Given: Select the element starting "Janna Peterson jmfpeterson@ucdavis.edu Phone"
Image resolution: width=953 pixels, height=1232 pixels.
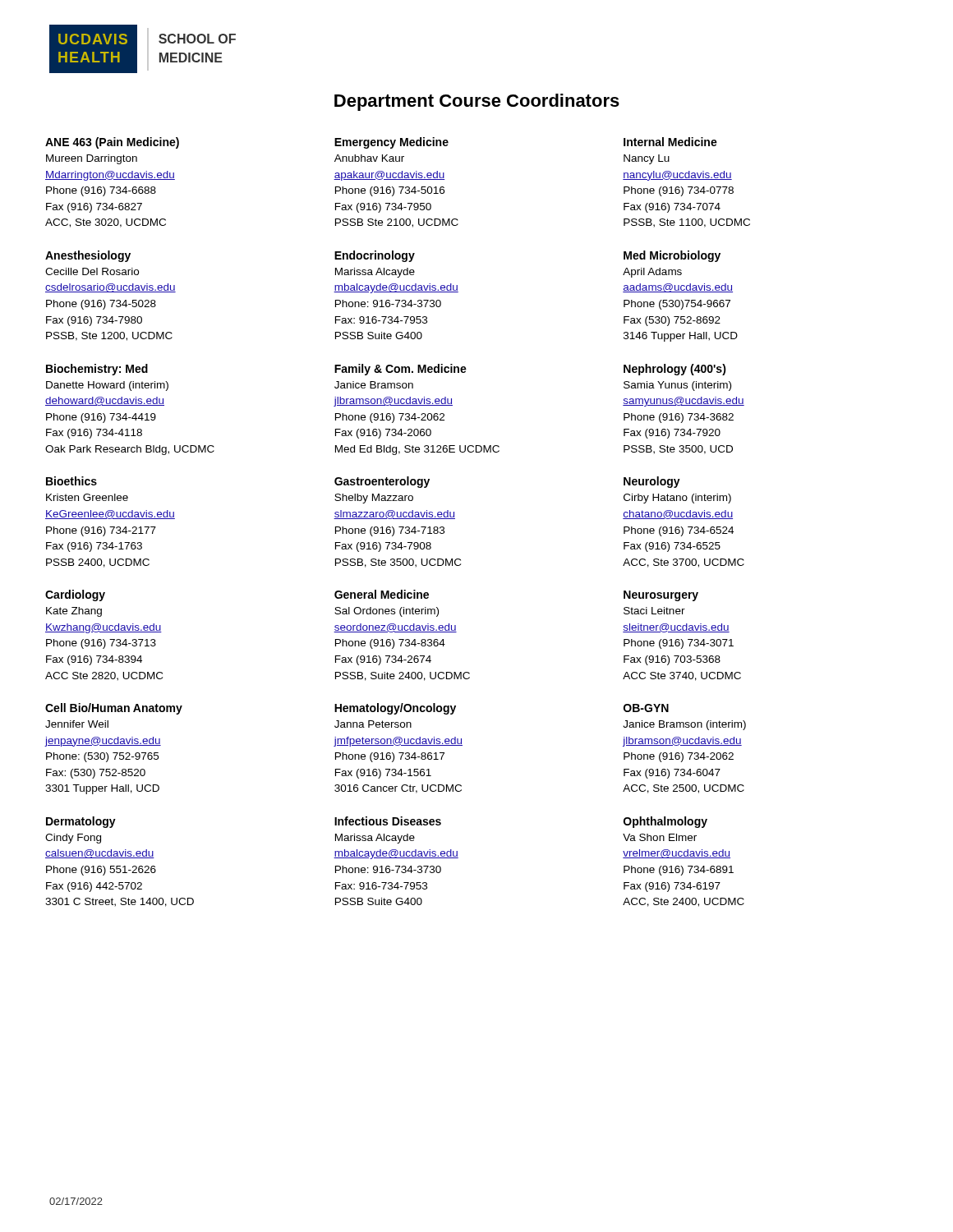Looking at the screenshot, I should pyautogui.click(x=398, y=756).
